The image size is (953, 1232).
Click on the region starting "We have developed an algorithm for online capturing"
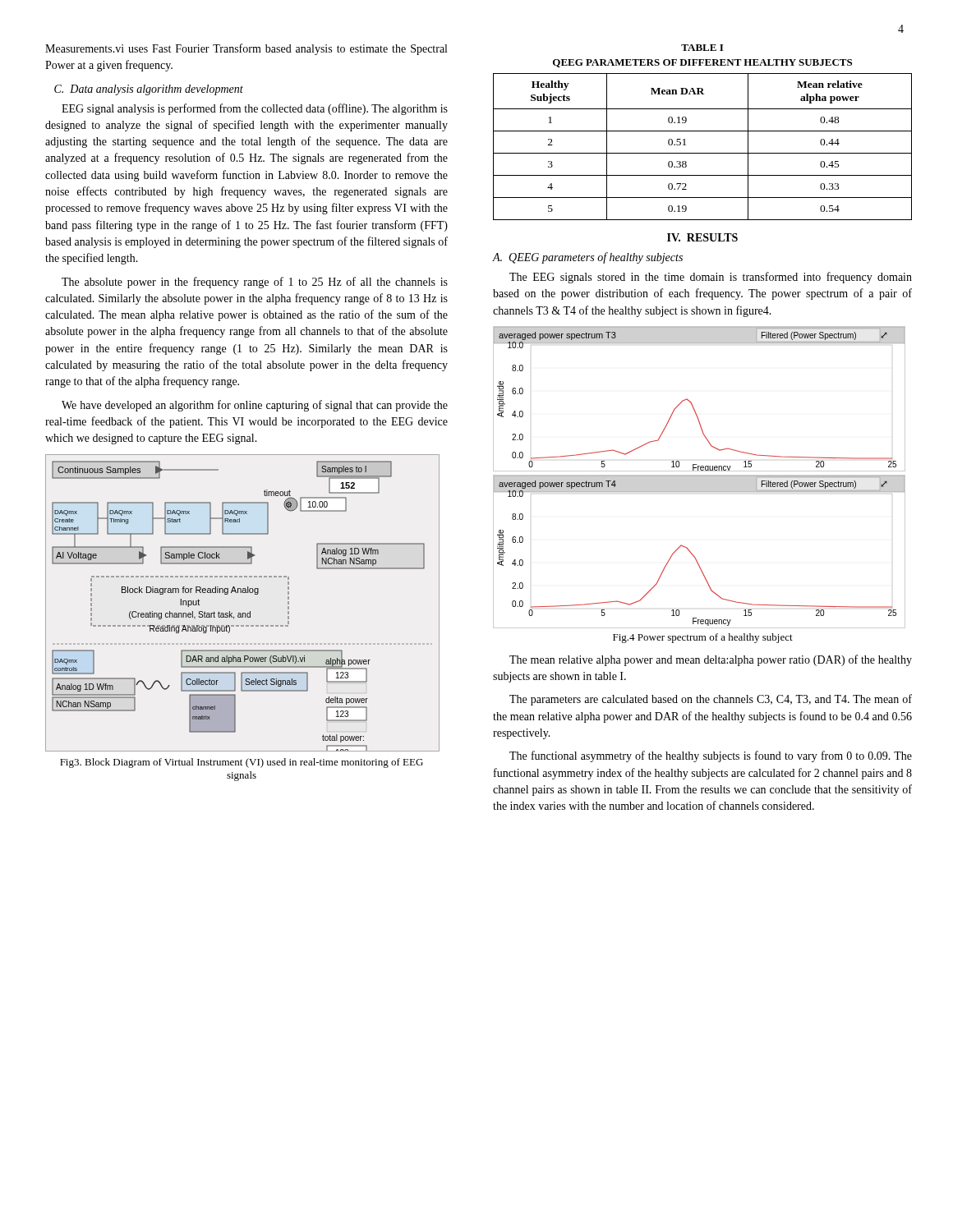click(x=246, y=422)
